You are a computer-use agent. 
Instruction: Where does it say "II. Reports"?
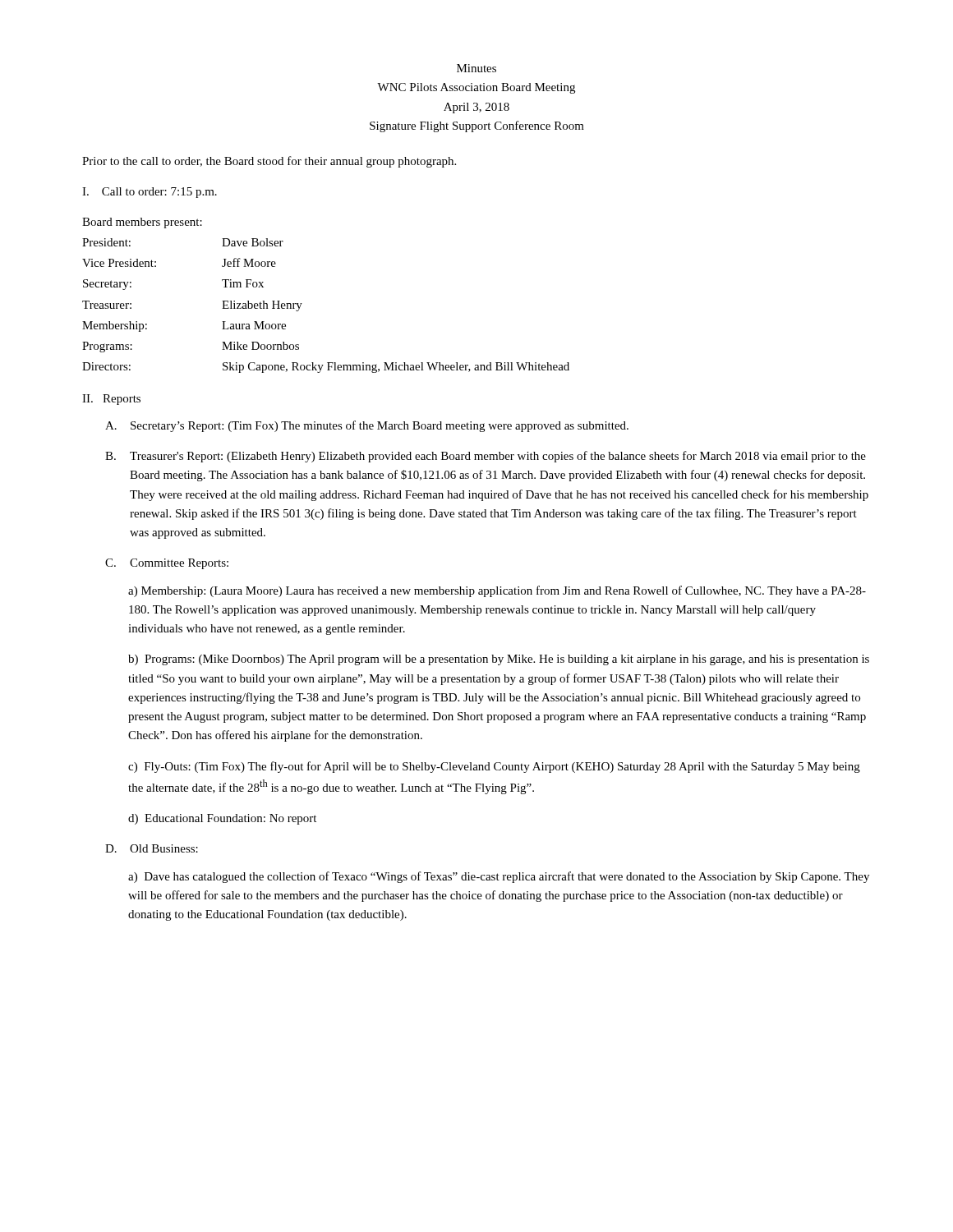[x=112, y=398]
